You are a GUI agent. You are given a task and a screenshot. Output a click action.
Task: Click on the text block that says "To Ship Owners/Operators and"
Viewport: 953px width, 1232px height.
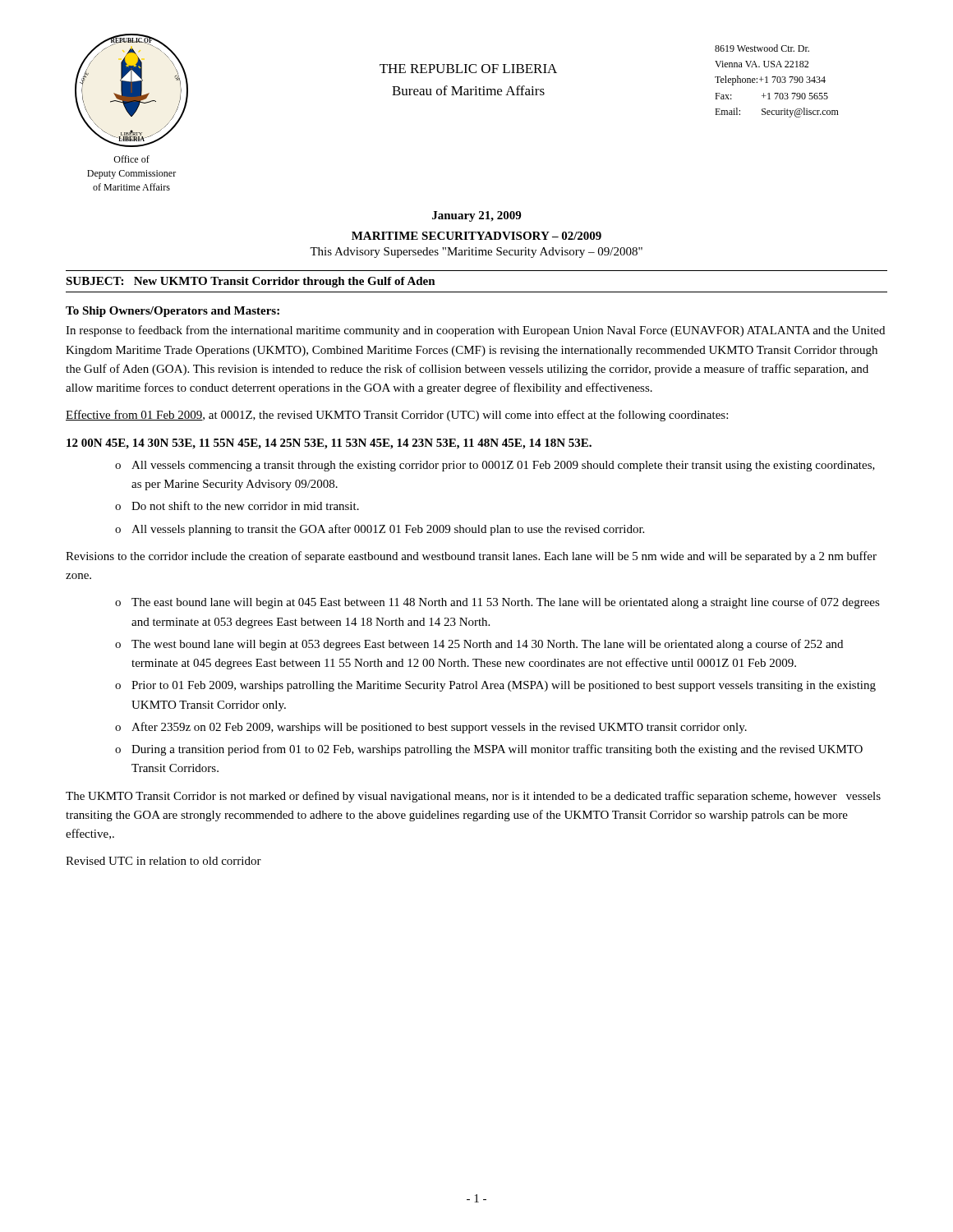click(173, 311)
